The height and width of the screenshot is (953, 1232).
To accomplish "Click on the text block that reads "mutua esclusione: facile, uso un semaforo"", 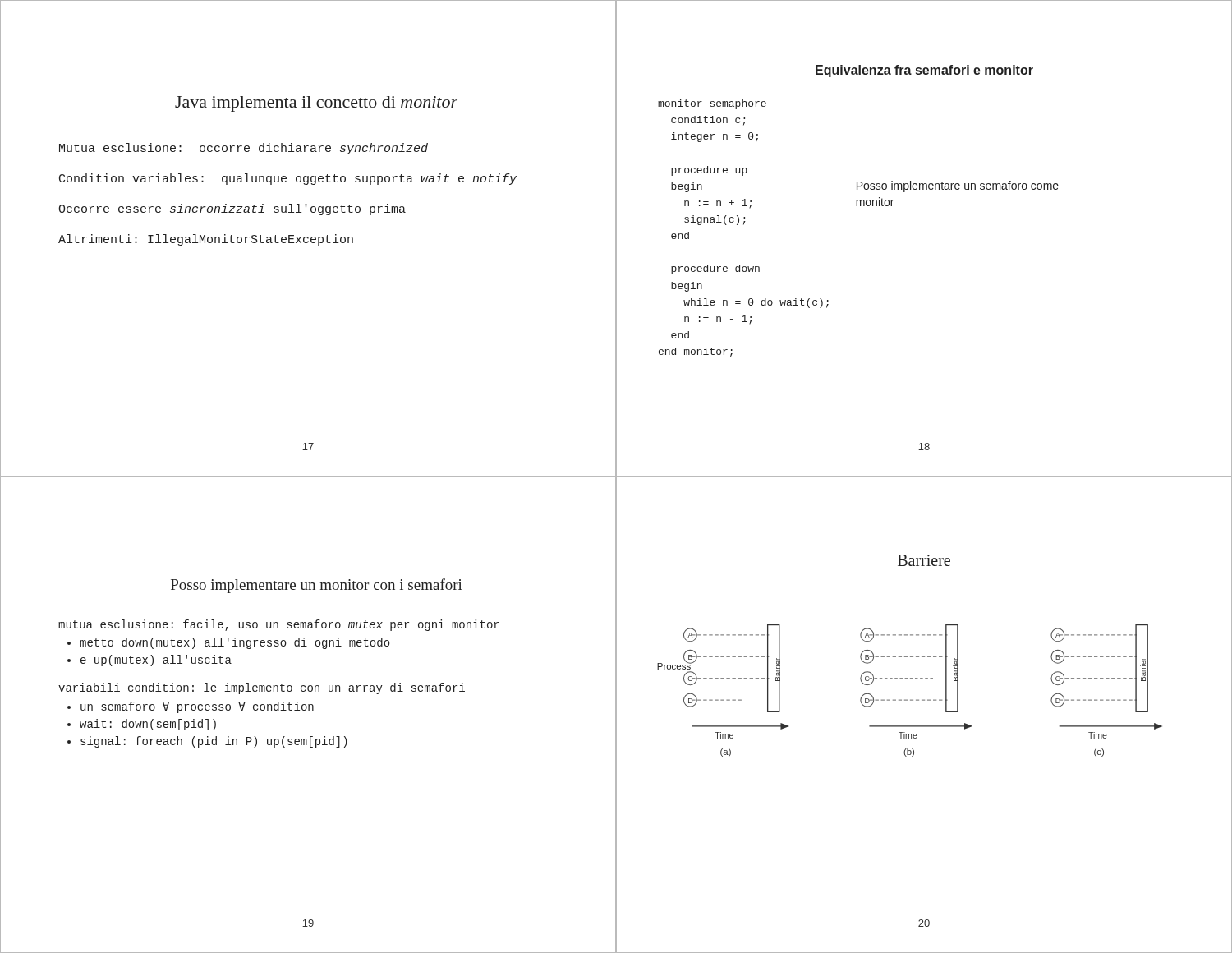I will coord(279,625).
